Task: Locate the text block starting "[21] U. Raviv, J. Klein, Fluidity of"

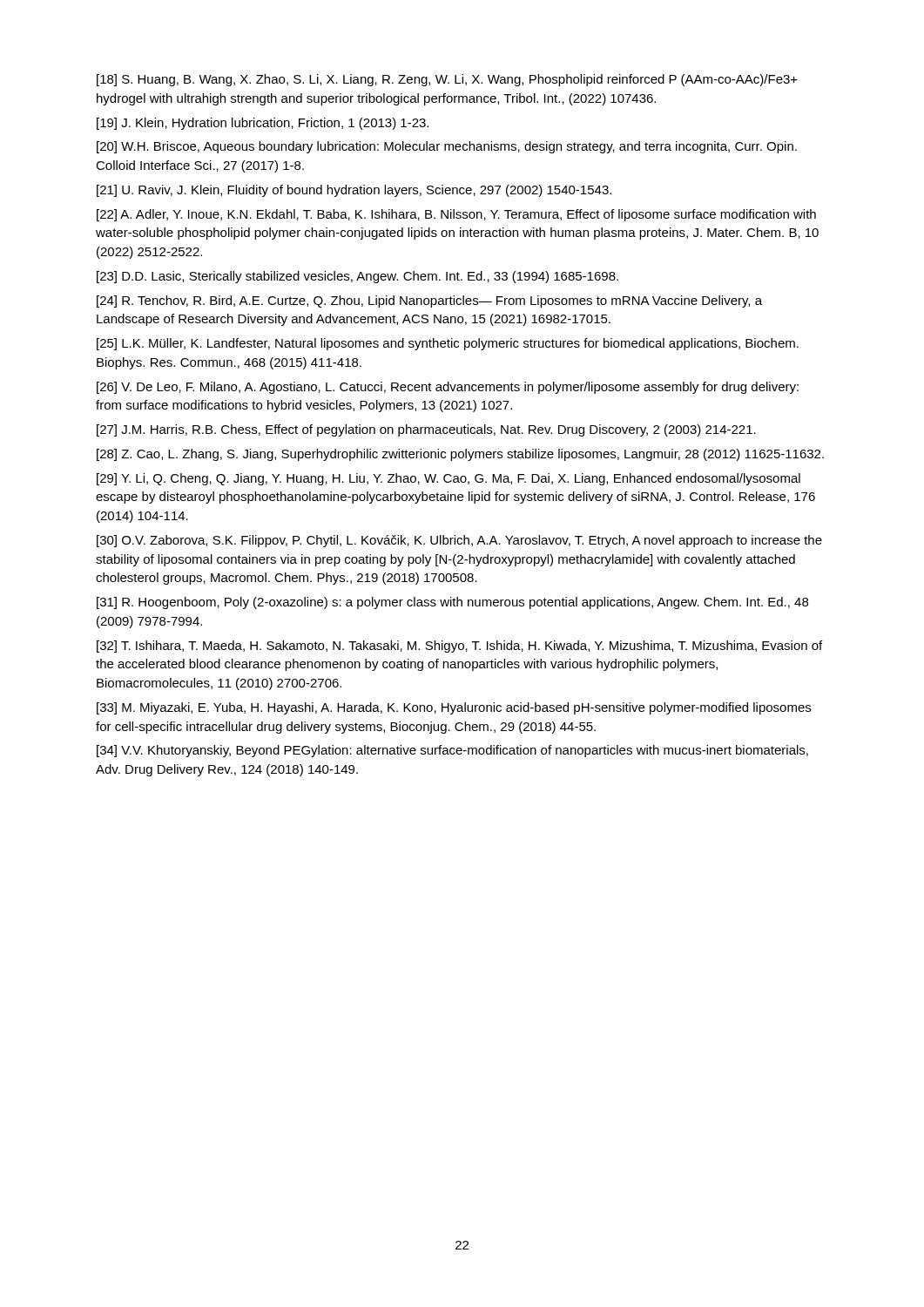Action: [x=354, y=189]
